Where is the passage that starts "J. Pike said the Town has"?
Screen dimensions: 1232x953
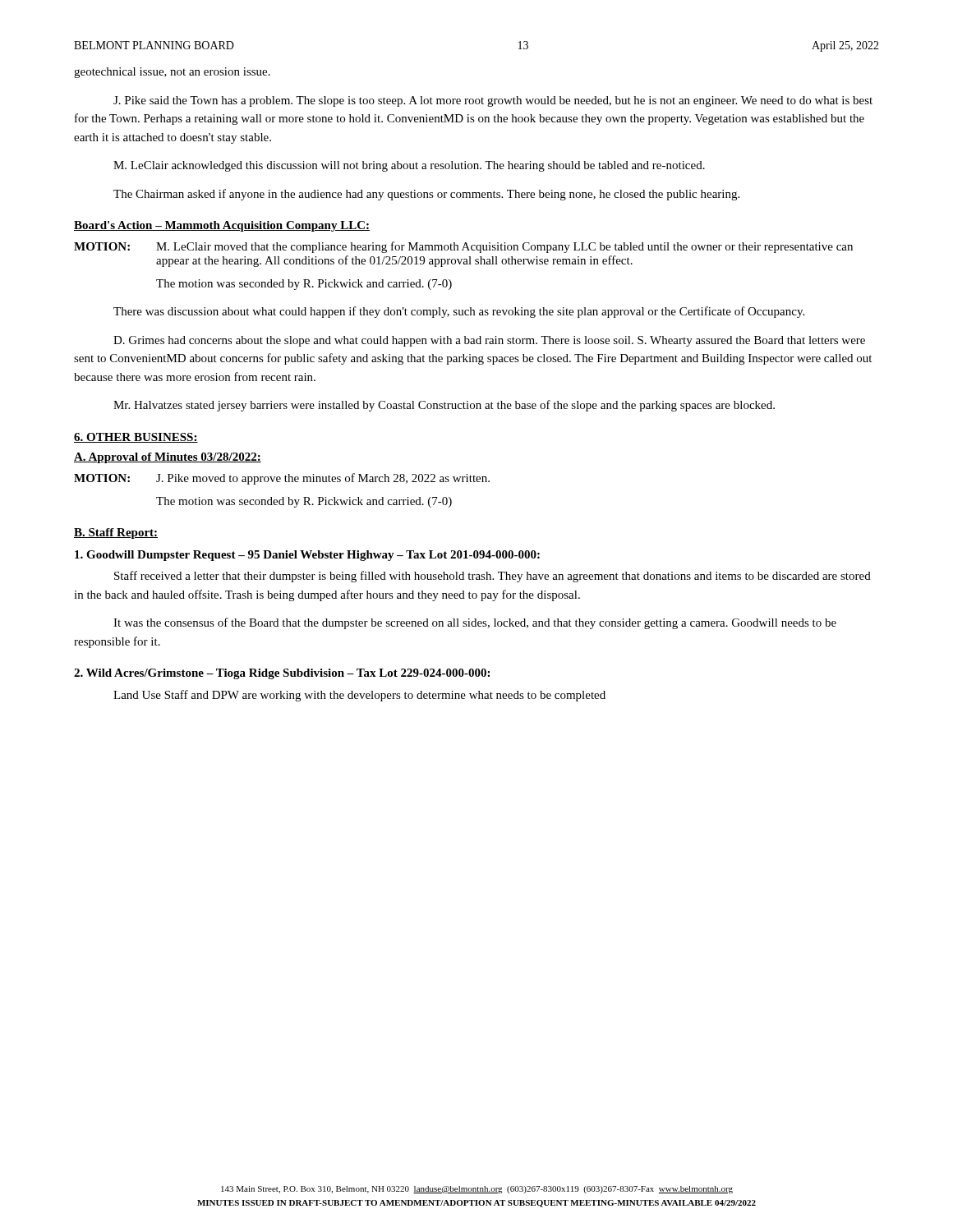(476, 119)
